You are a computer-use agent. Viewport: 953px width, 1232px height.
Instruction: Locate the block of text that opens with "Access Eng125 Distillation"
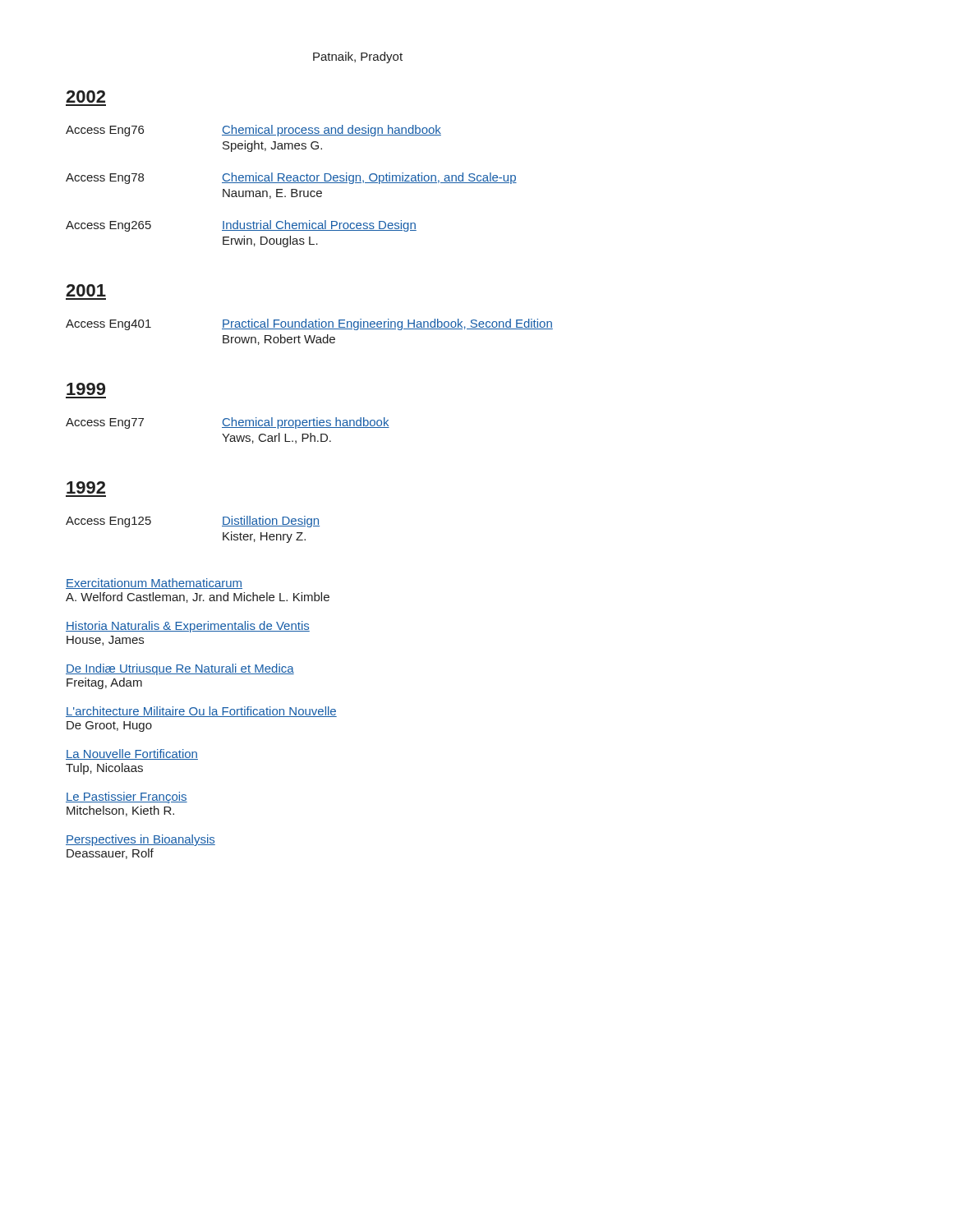[x=113, y=521]
